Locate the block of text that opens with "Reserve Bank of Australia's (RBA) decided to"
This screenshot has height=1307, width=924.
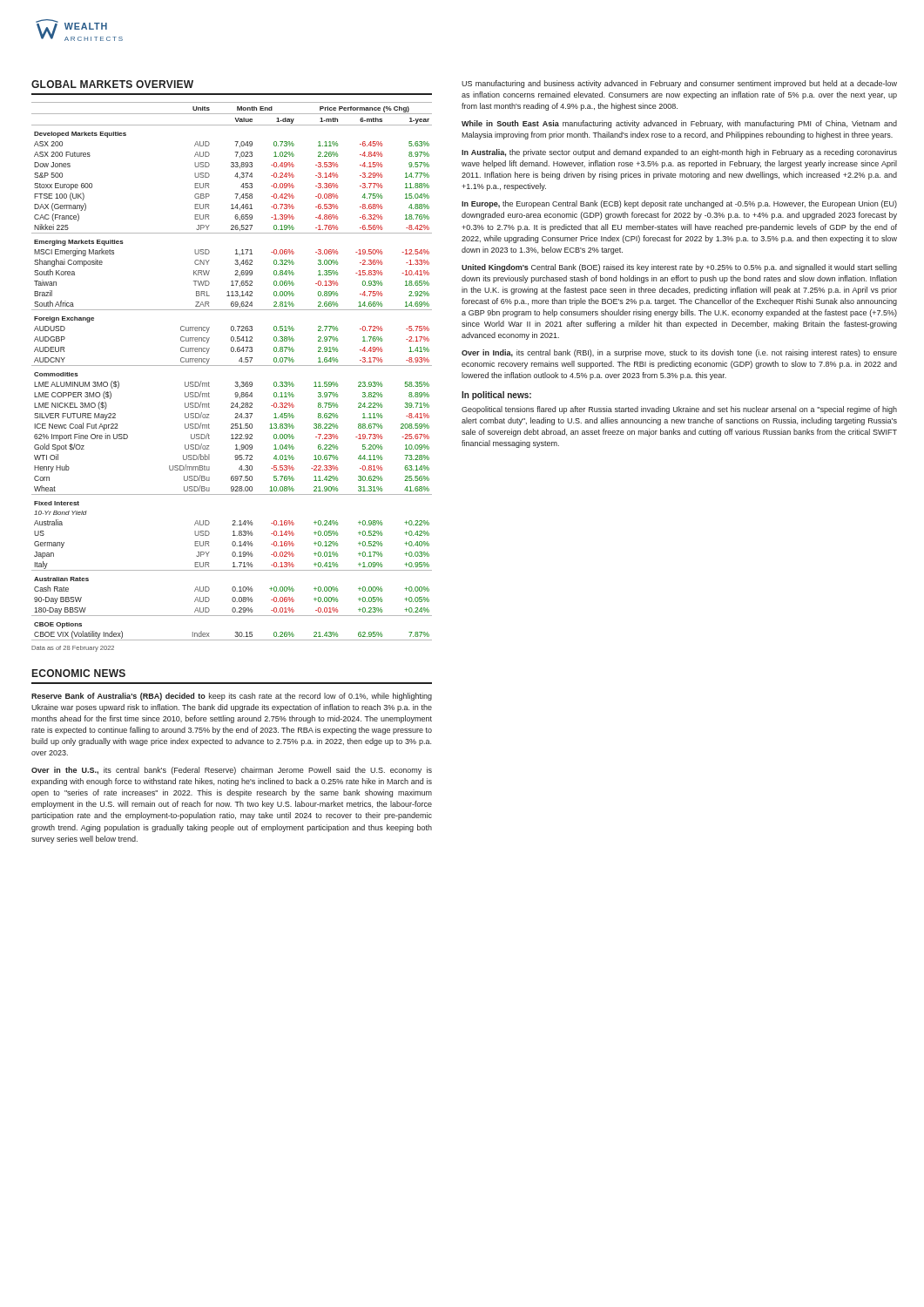point(232,725)
